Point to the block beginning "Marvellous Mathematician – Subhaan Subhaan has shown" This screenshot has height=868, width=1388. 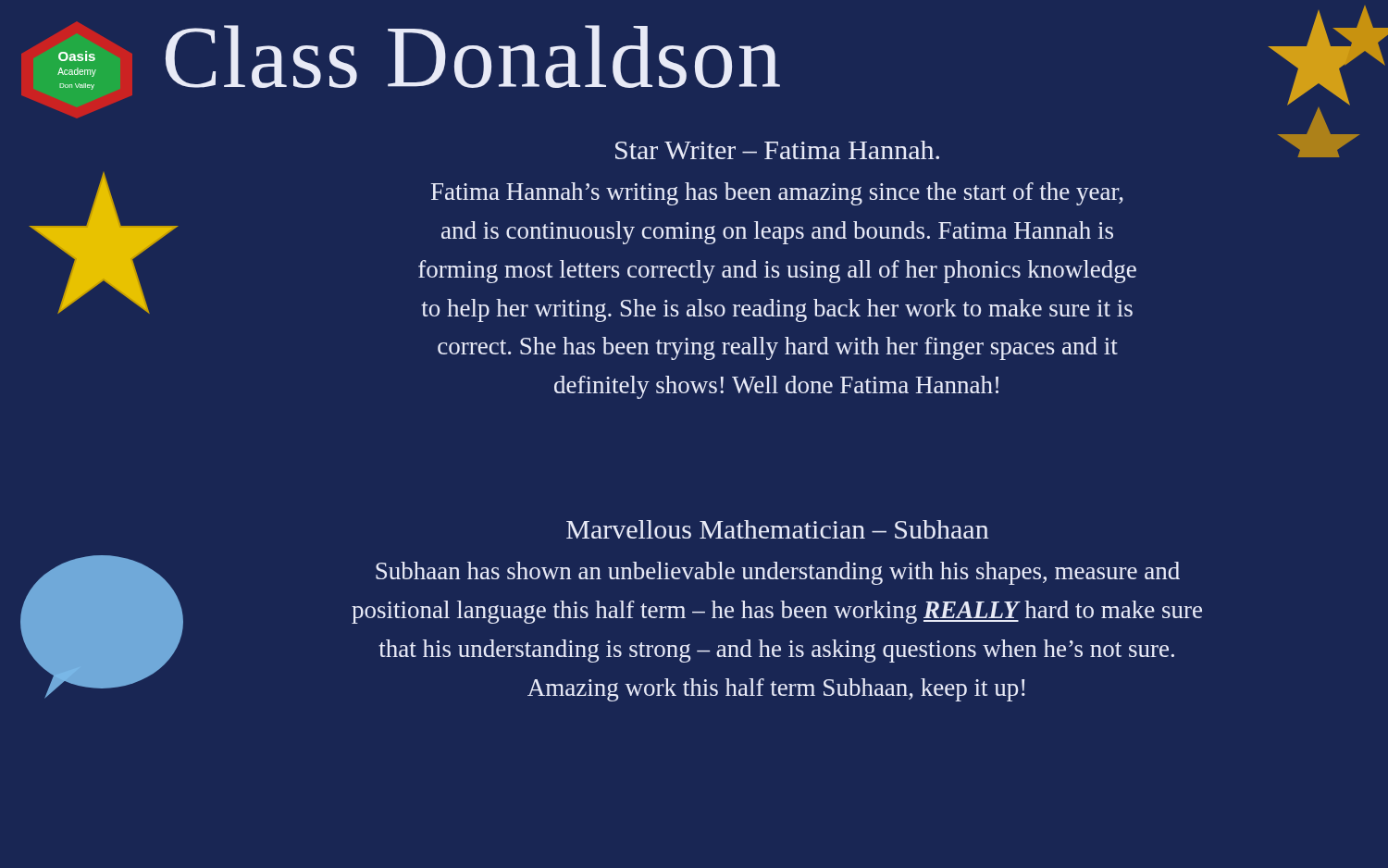point(777,610)
